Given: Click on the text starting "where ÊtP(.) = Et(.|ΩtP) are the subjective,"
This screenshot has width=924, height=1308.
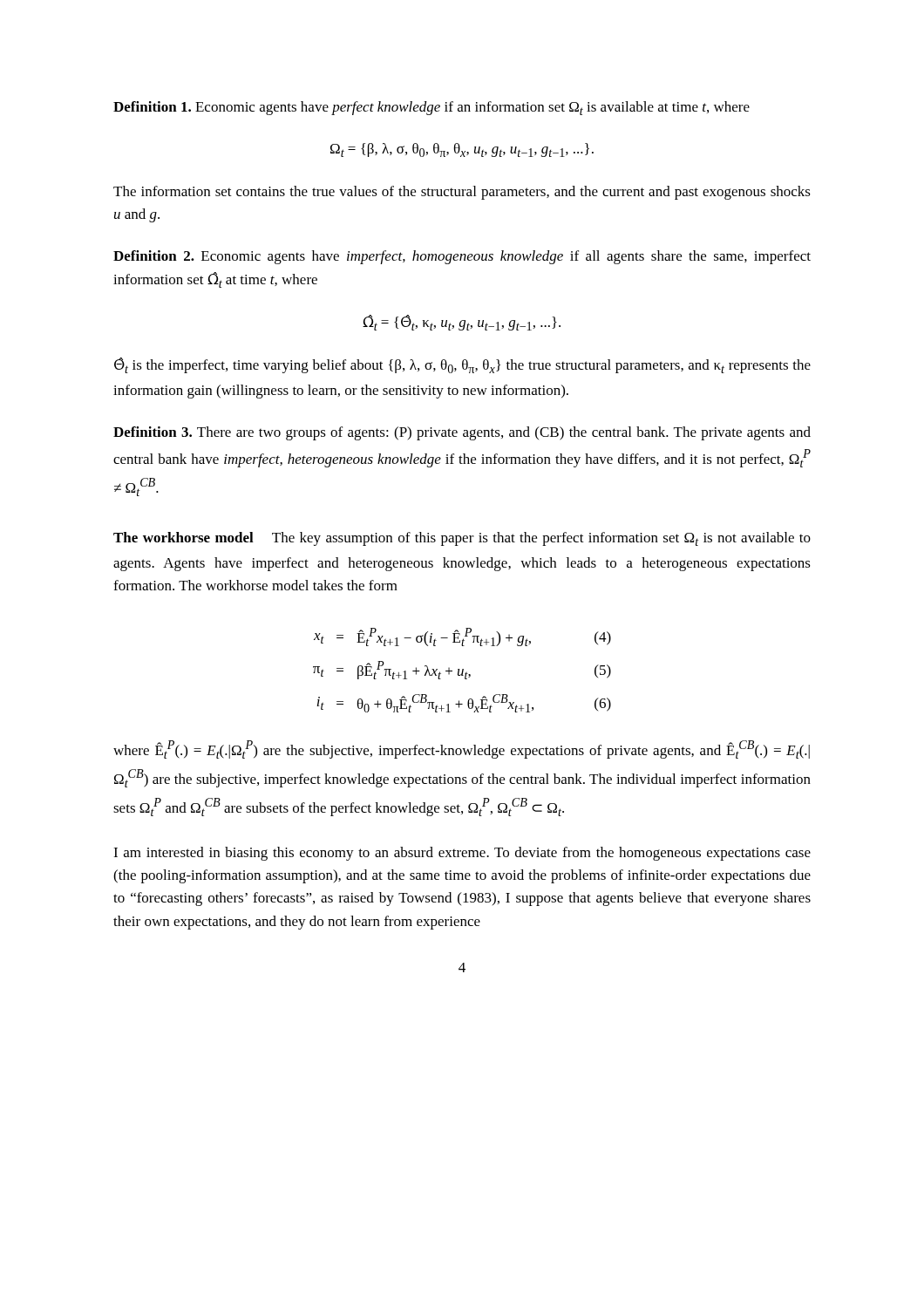Looking at the screenshot, I should click(x=462, y=779).
